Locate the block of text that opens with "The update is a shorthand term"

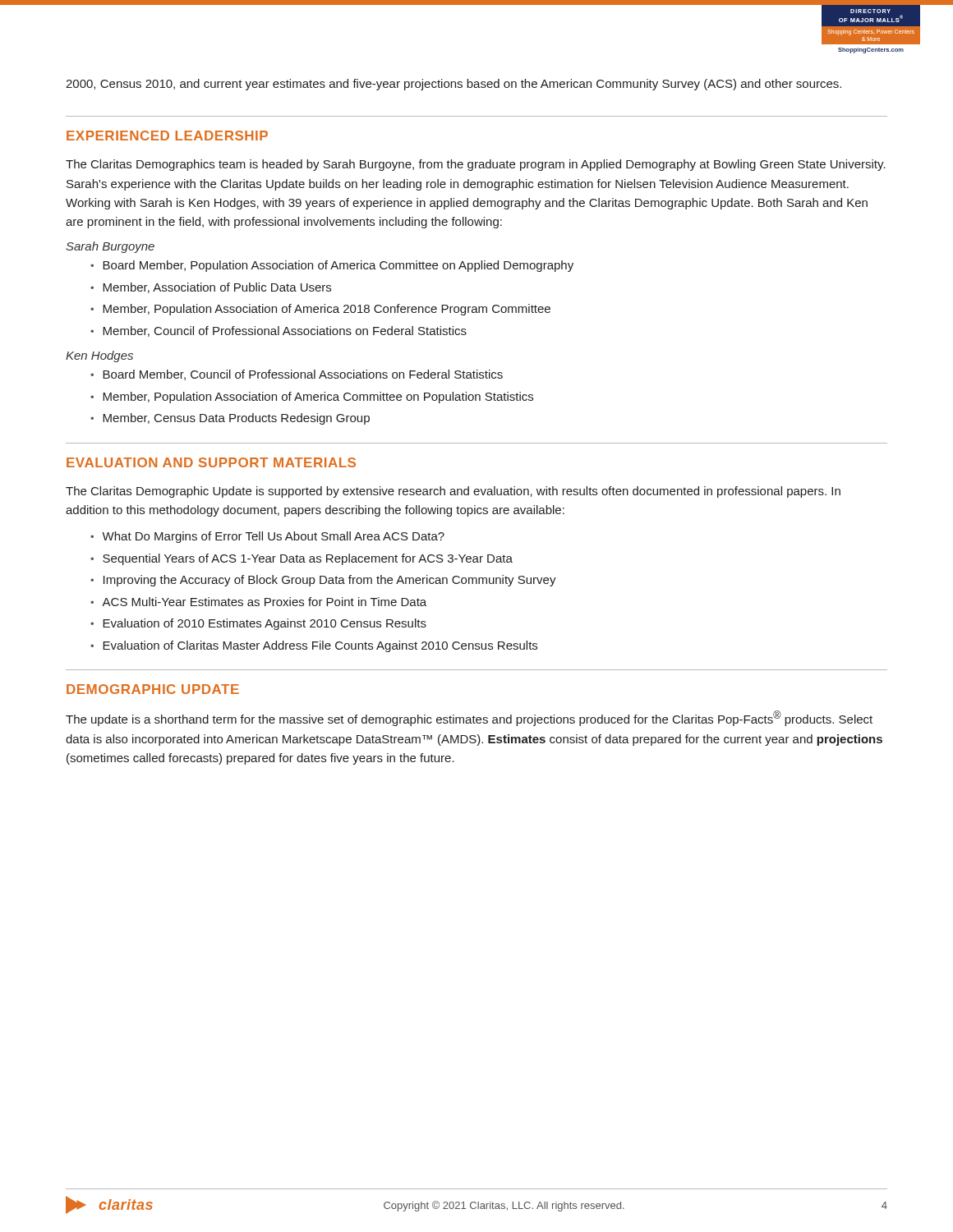pos(474,737)
